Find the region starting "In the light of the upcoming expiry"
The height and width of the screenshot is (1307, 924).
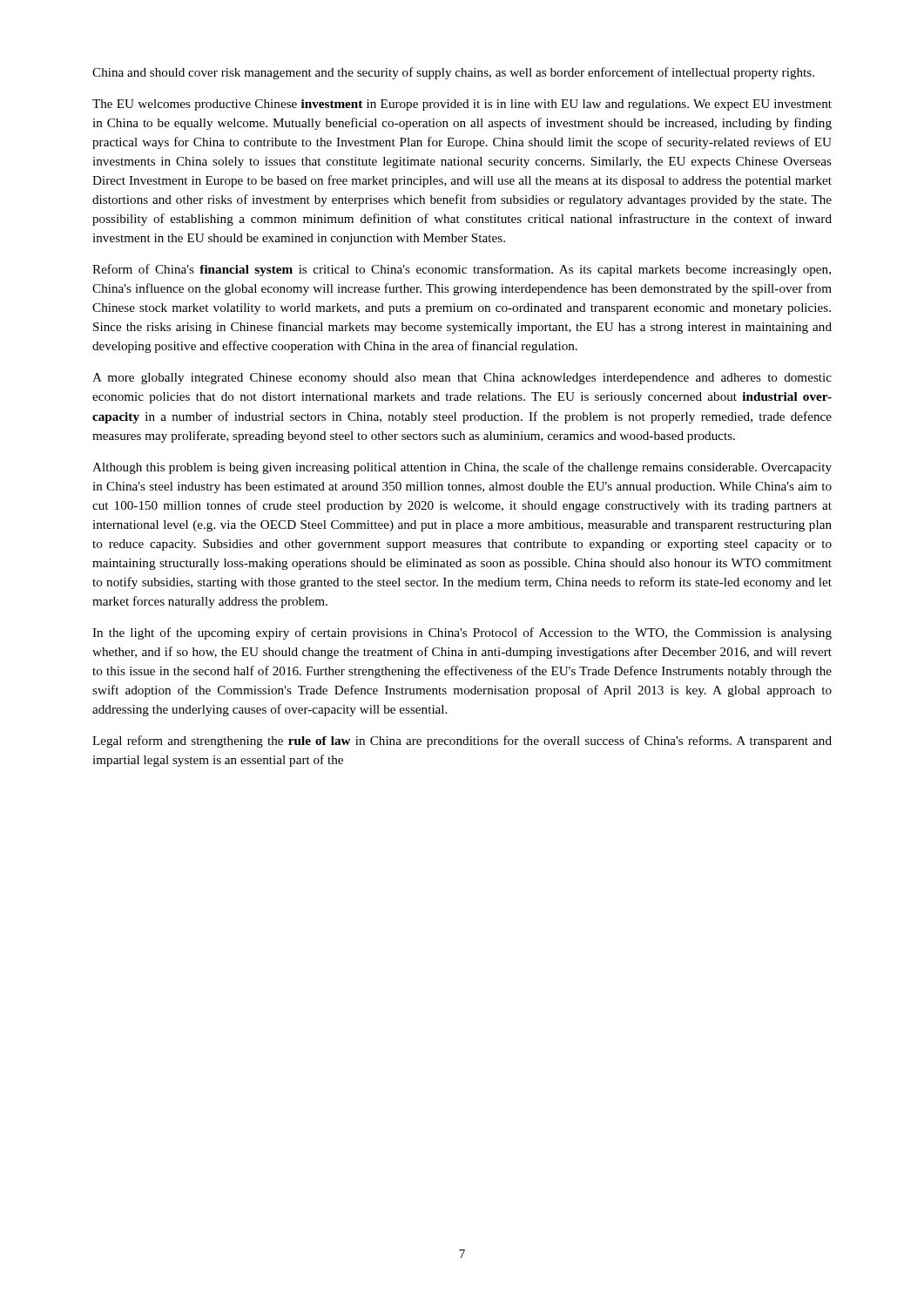point(462,670)
